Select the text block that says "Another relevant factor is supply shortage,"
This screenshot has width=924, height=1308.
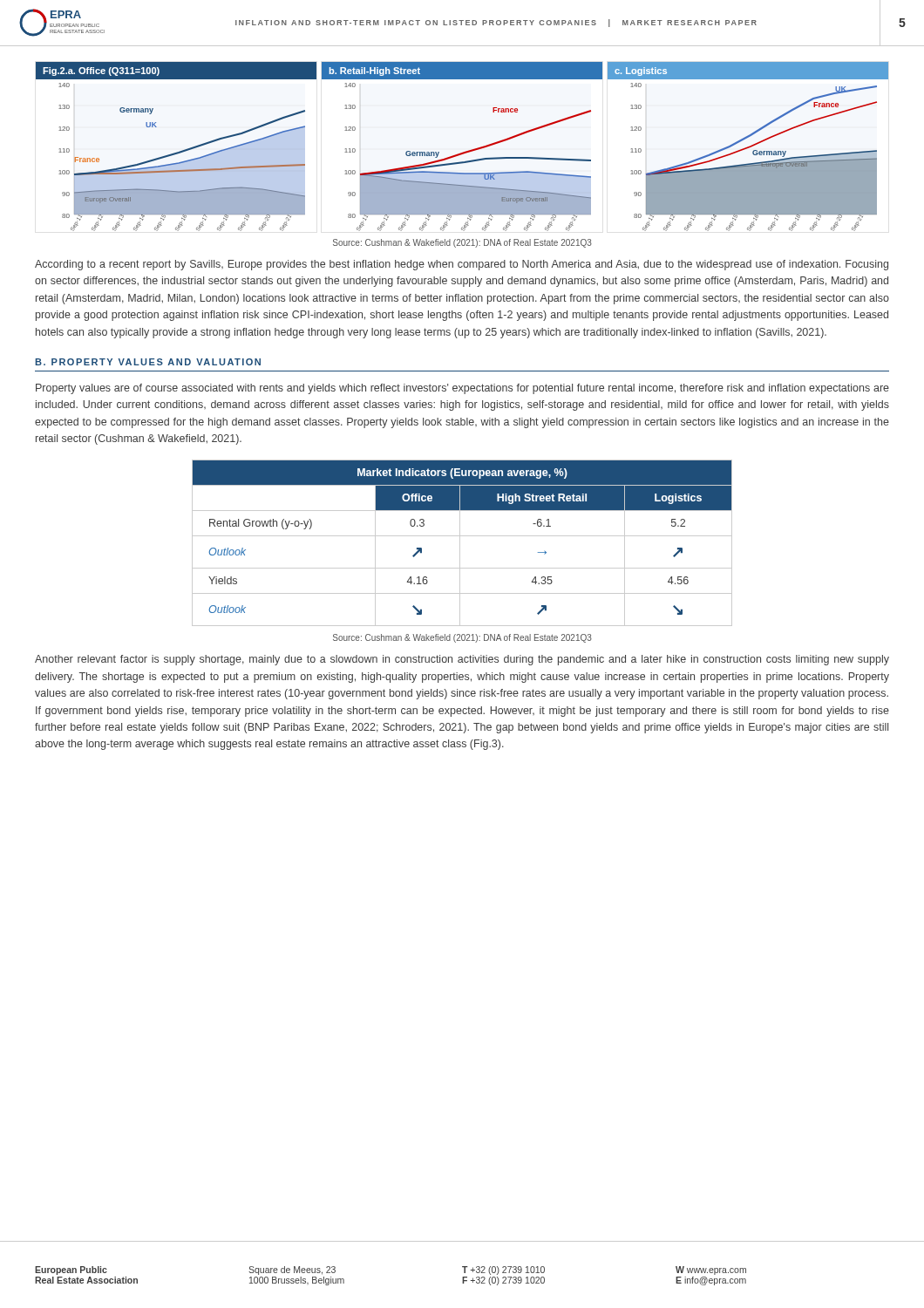tap(462, 702)
